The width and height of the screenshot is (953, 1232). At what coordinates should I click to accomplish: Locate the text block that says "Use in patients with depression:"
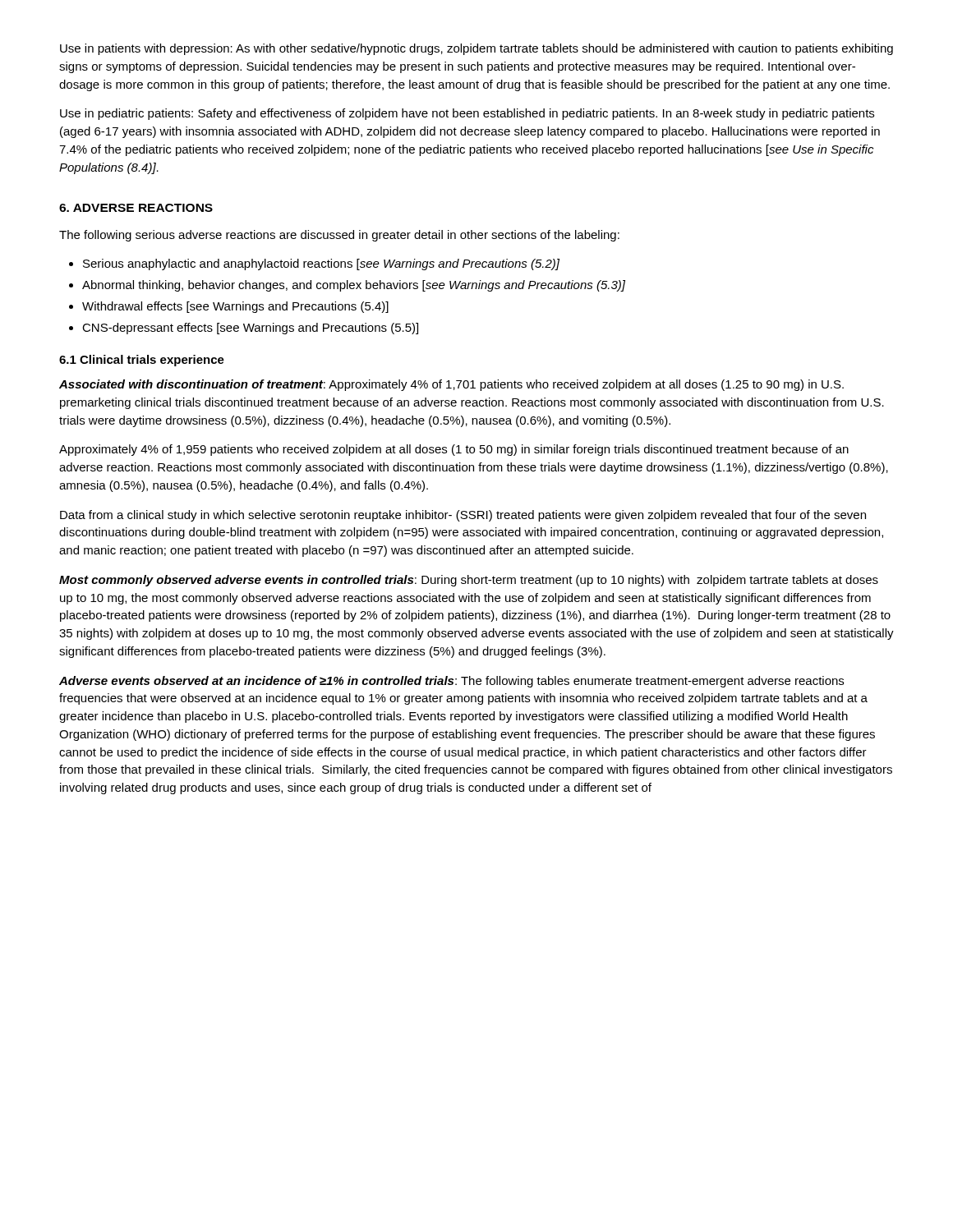tap(476, 66)
